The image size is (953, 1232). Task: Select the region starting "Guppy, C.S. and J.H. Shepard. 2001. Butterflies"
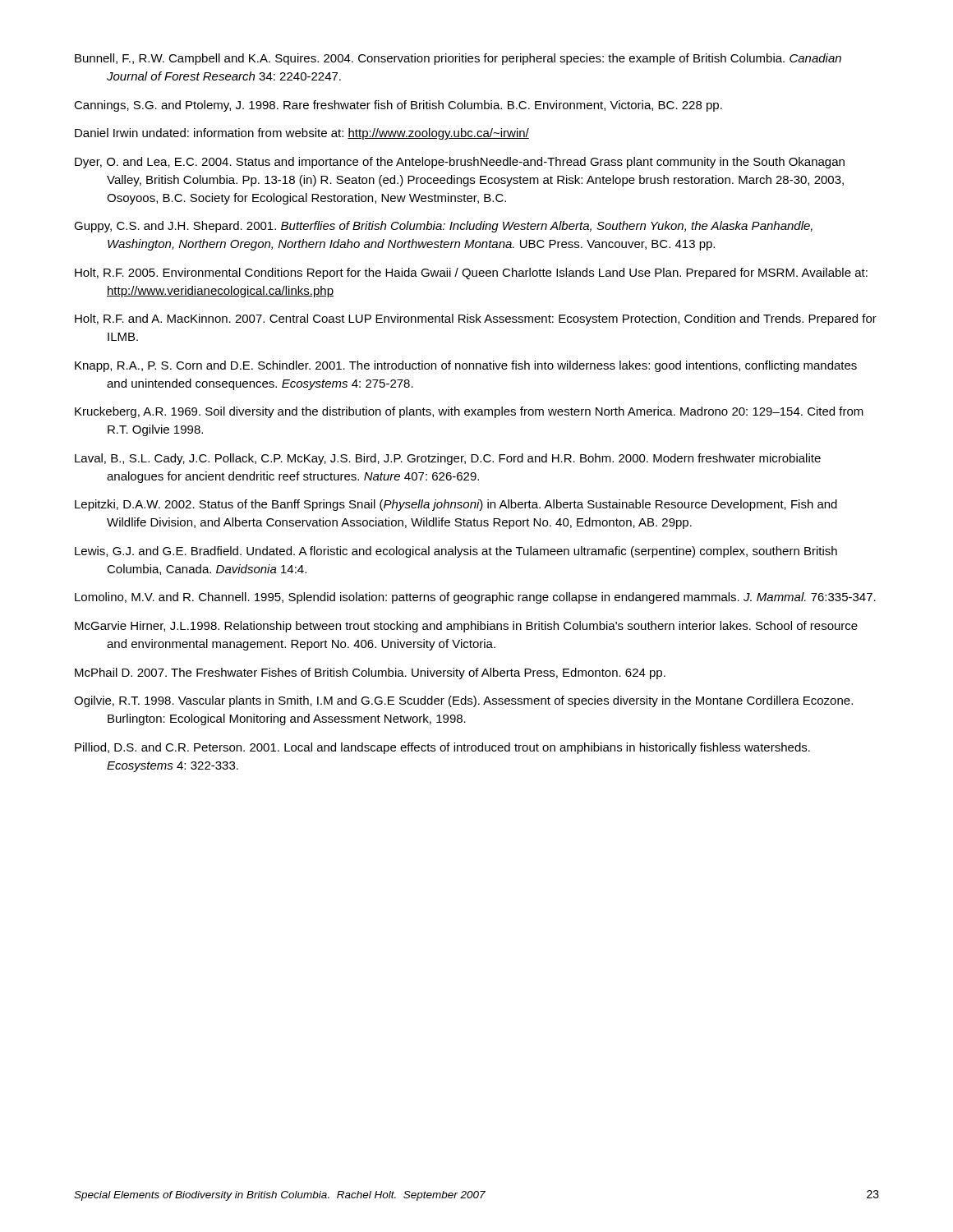coord(444,235)
